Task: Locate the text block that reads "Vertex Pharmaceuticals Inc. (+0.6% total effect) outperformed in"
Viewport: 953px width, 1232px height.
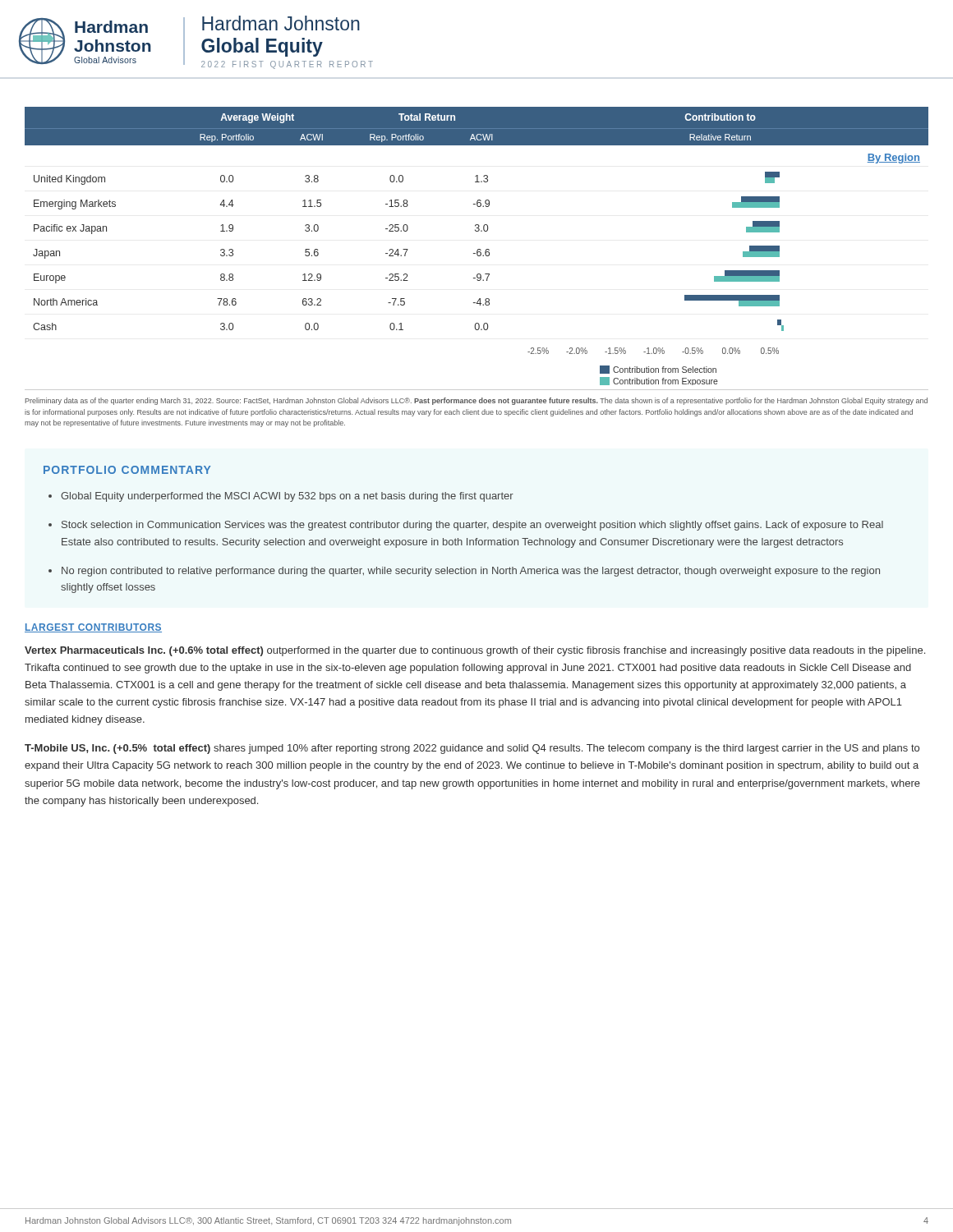Action: coord(475,685)
